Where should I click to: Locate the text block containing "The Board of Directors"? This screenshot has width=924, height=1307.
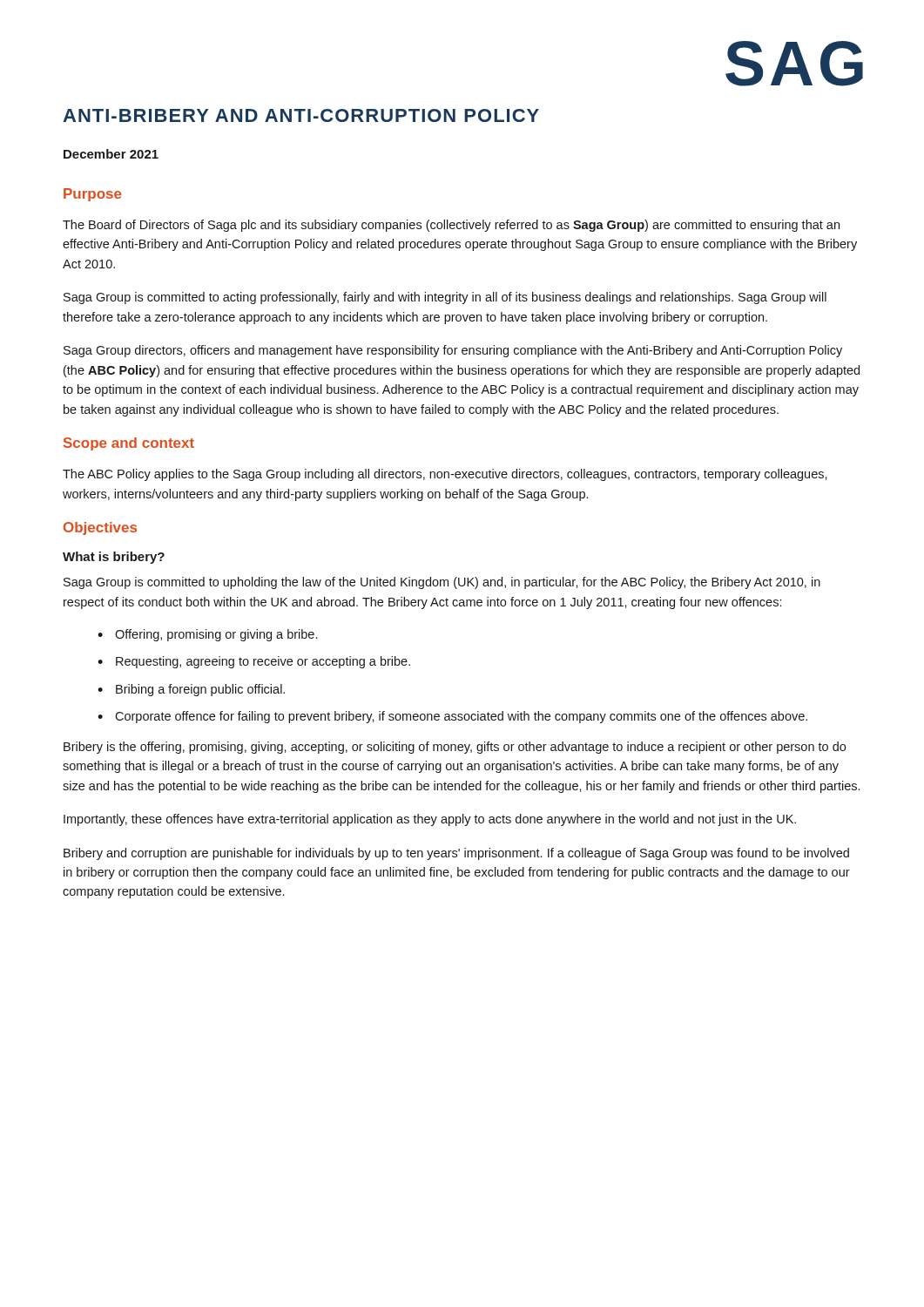[x=460, y=244]
